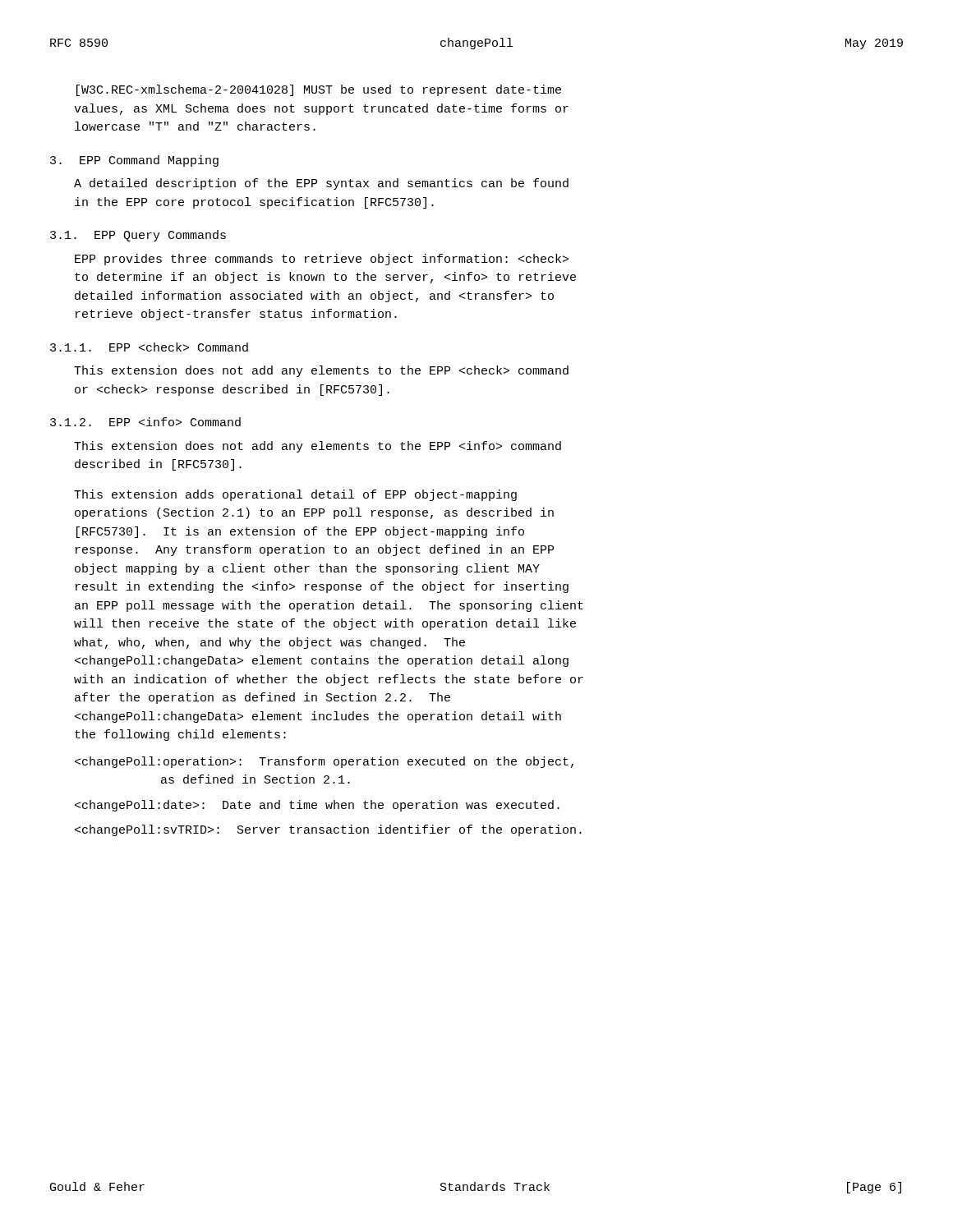Find the list item with the text ": Date and time"
Viewport: 953px width, 1232px height.
coord(318,806)
